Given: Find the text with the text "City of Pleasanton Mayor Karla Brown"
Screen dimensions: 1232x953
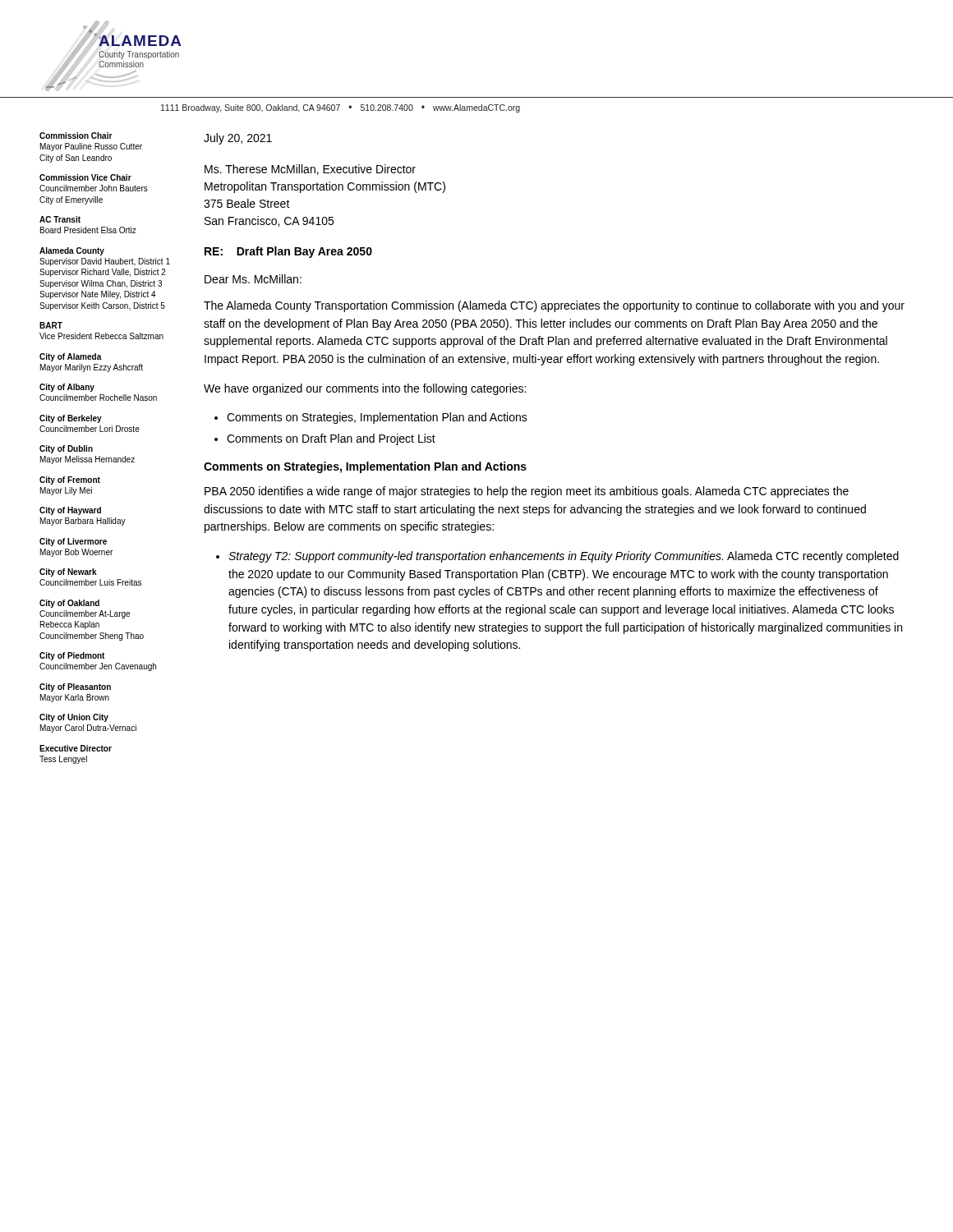Looking at the screenshot, I should click(x=111, y=693).
